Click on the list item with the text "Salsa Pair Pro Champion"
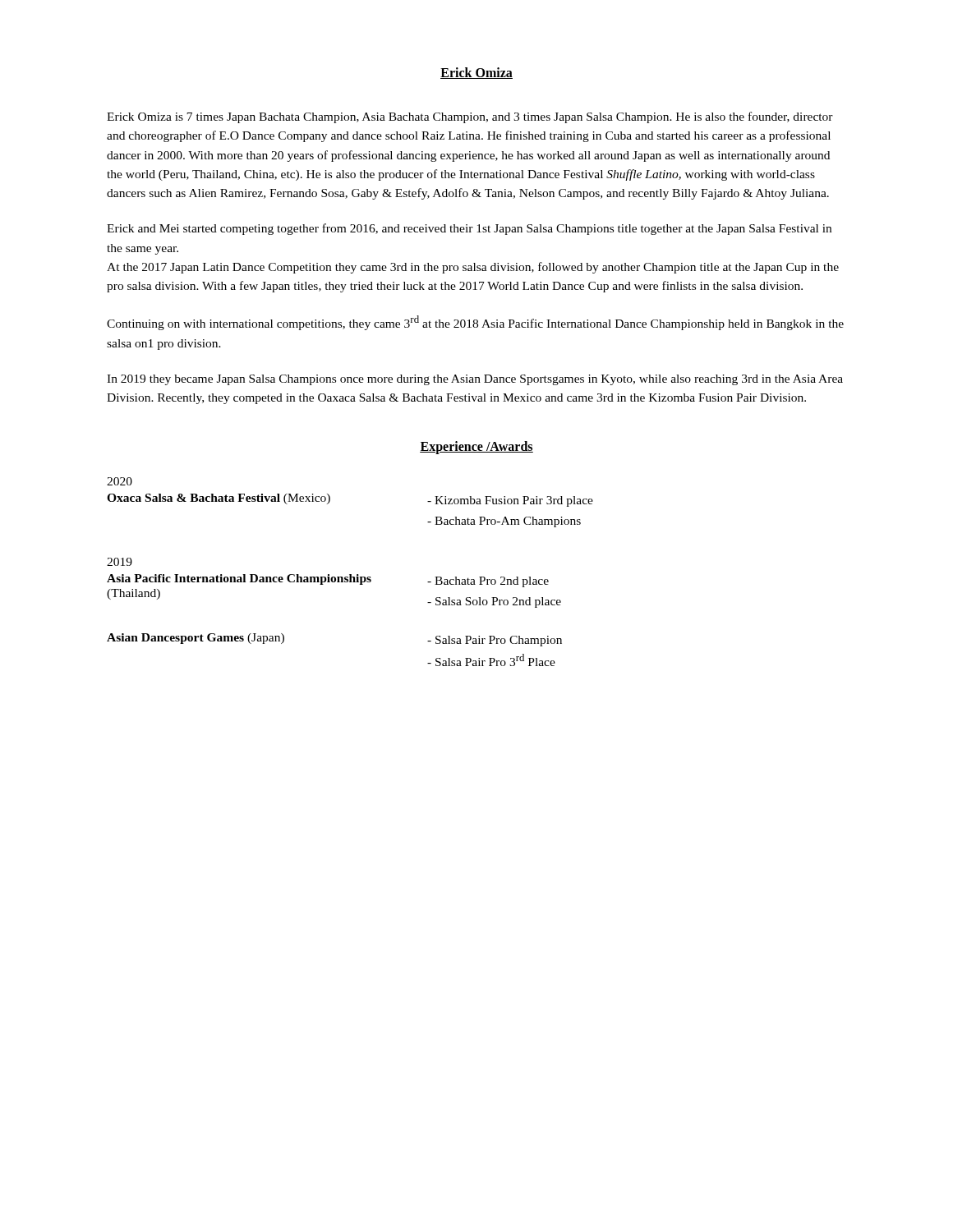 495,639
